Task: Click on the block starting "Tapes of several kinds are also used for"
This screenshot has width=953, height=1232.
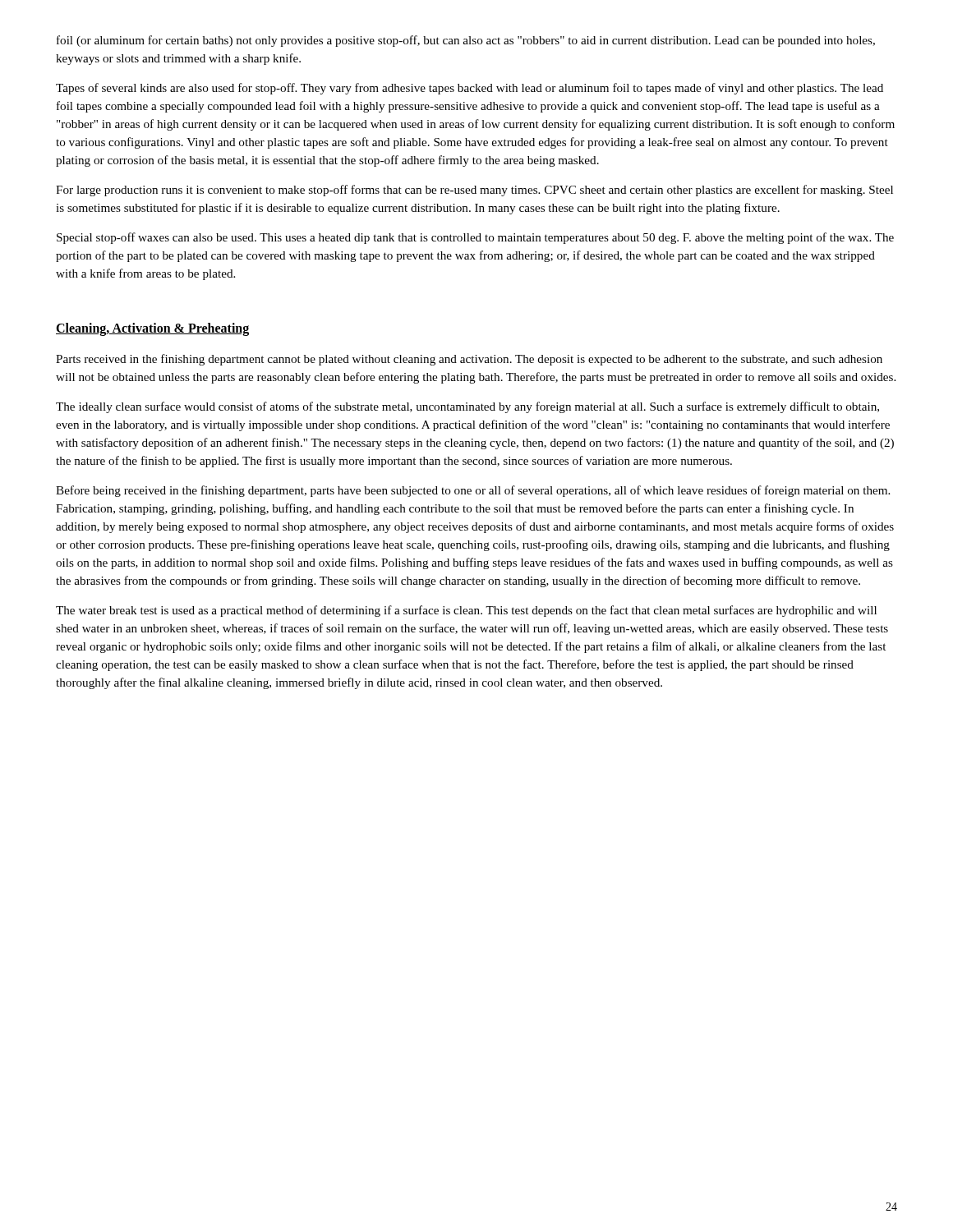Action: point(475,124)
